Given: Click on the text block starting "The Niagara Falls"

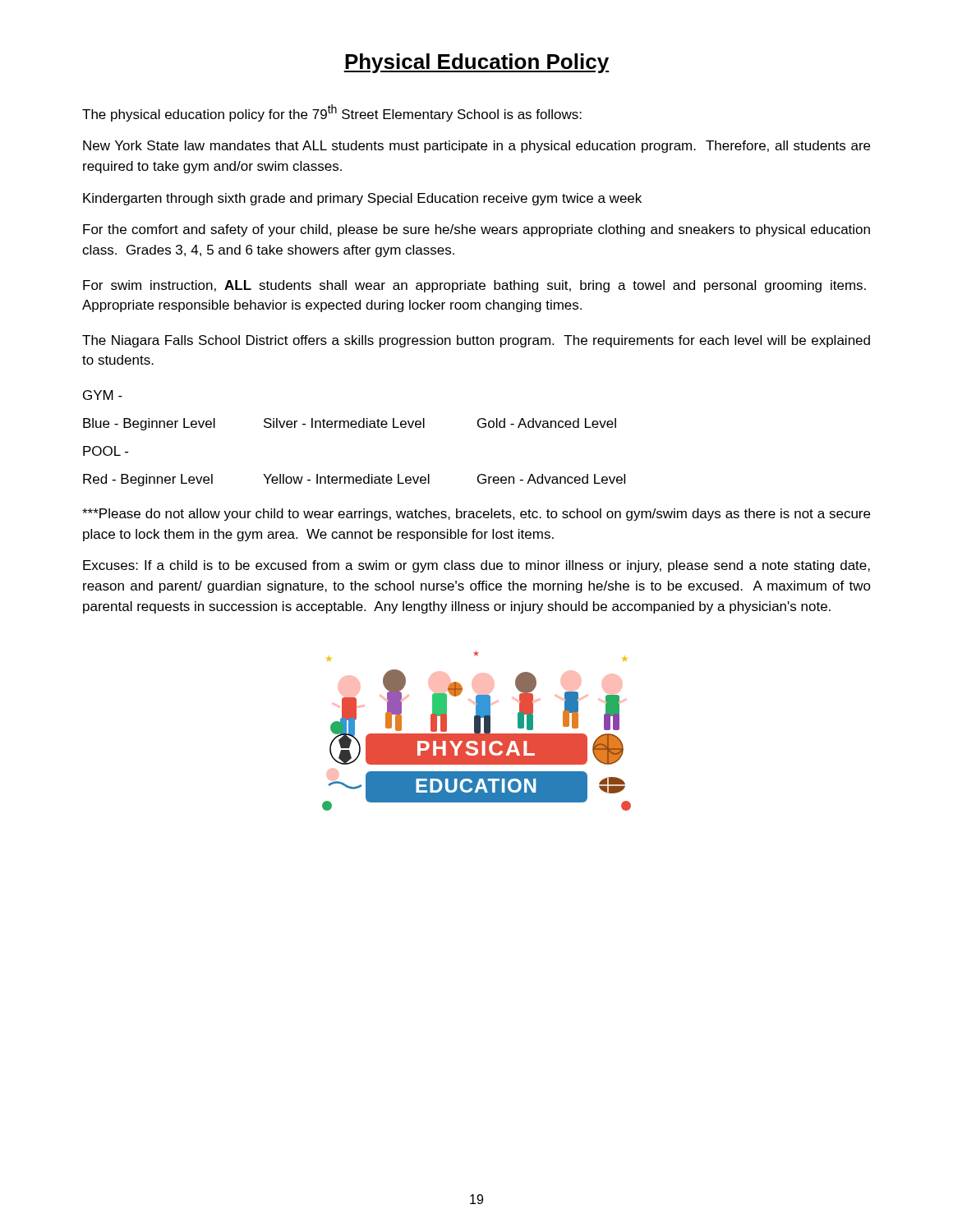Looking at the screenshot, I should pos(476,350).
